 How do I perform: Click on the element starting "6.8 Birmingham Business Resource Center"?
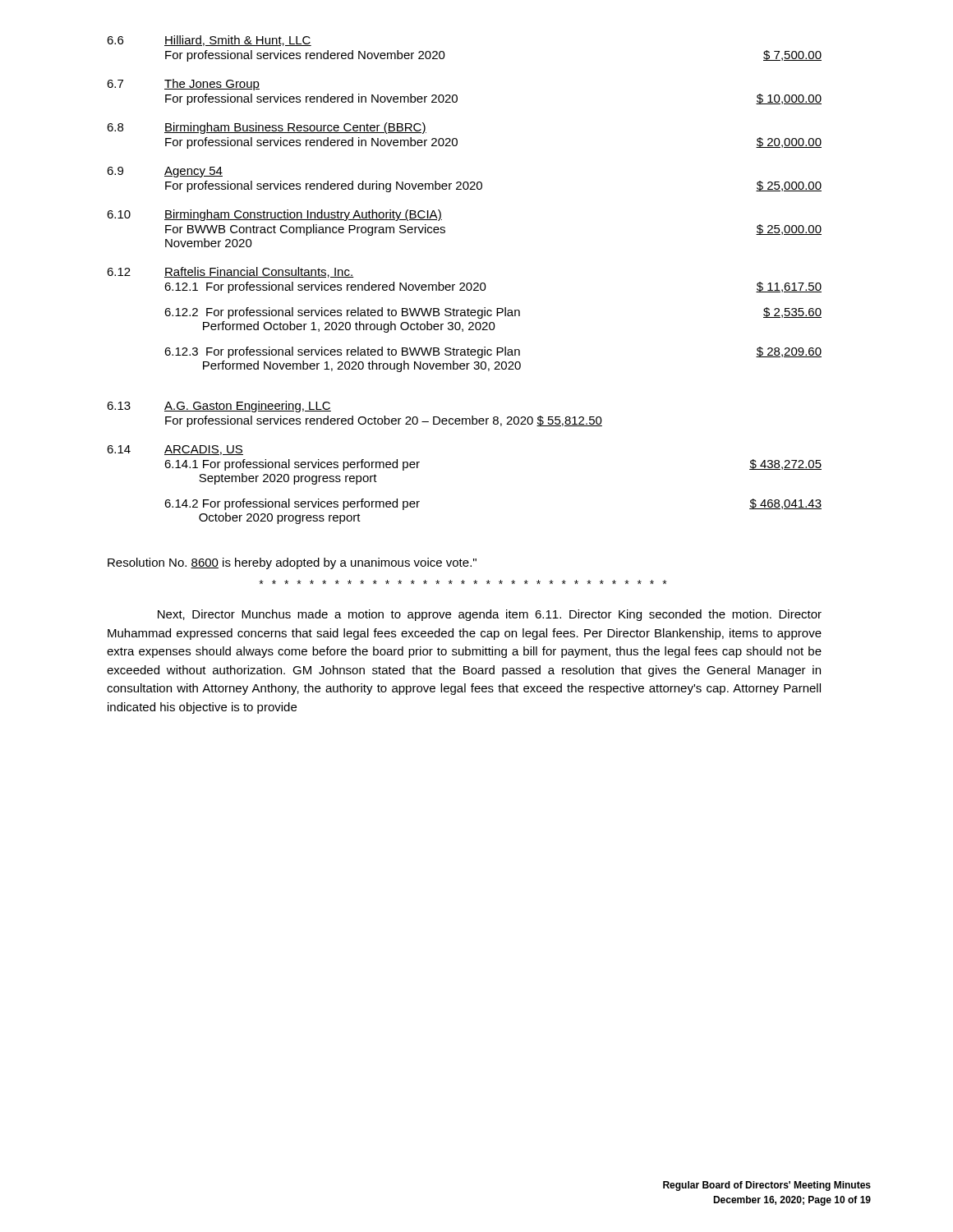pos(464,134)
